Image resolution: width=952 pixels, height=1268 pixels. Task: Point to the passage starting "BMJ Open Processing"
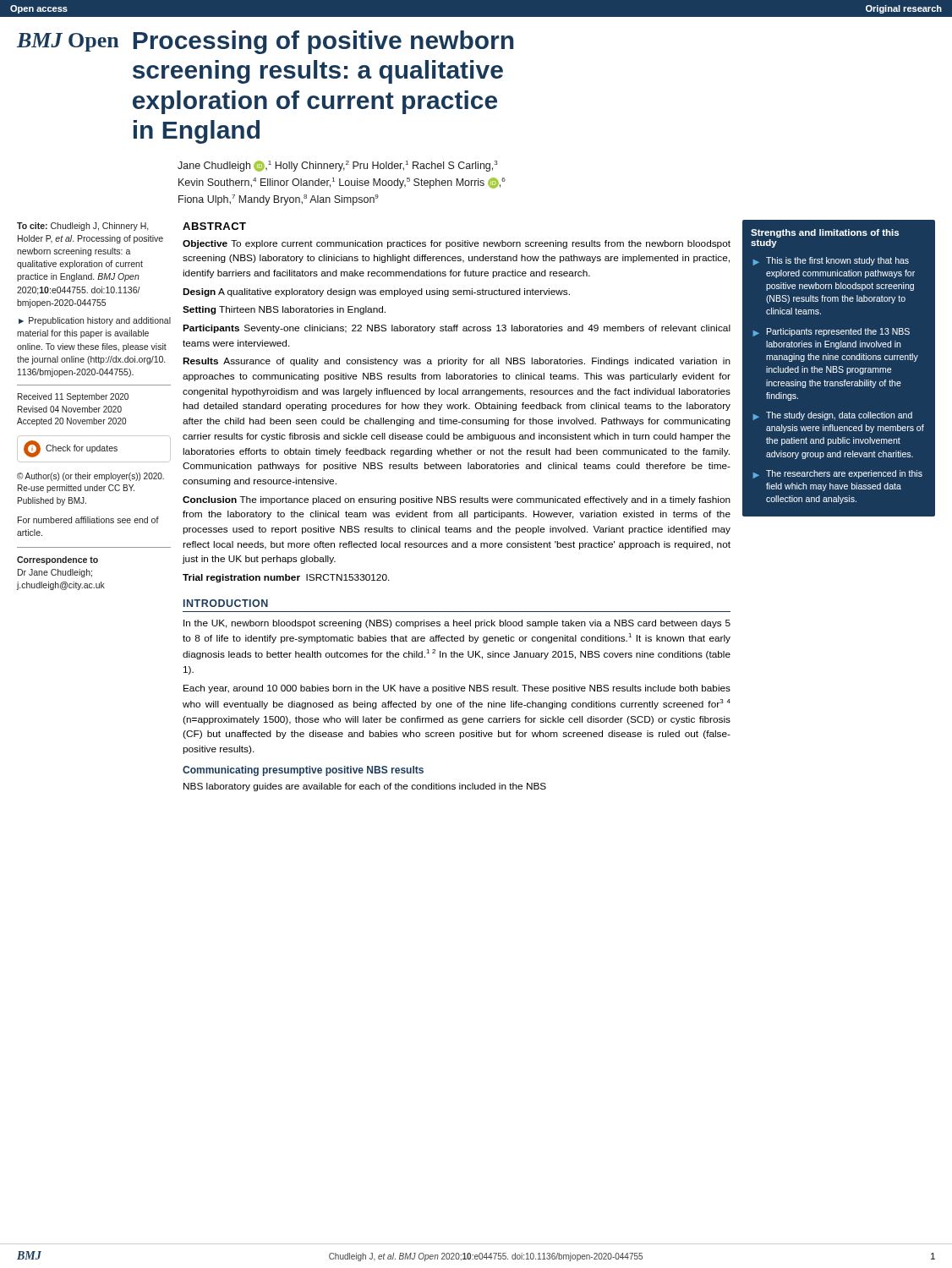(x=266, y=85)
